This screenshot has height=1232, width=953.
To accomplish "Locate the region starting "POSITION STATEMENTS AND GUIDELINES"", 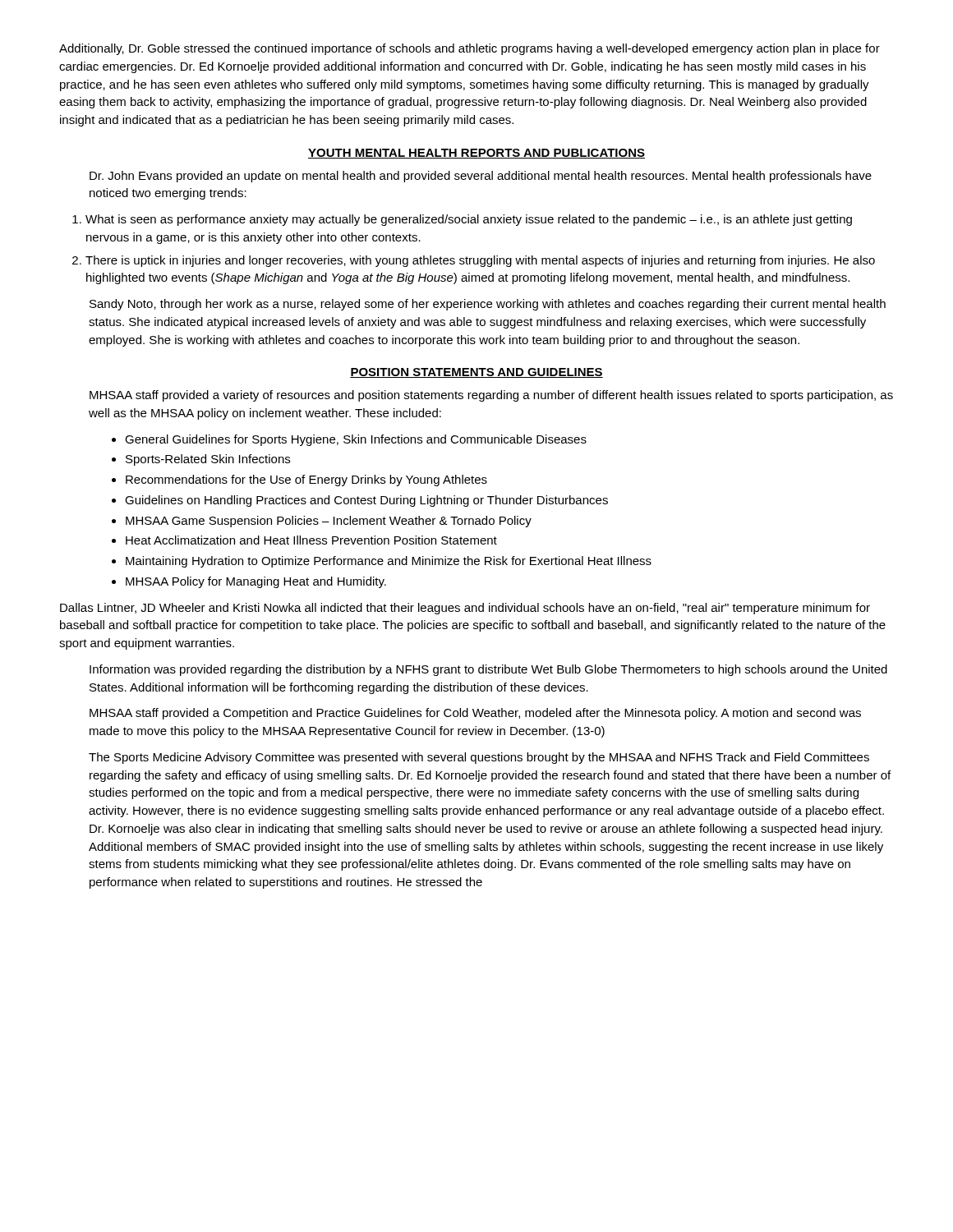I will click(476, 372).
